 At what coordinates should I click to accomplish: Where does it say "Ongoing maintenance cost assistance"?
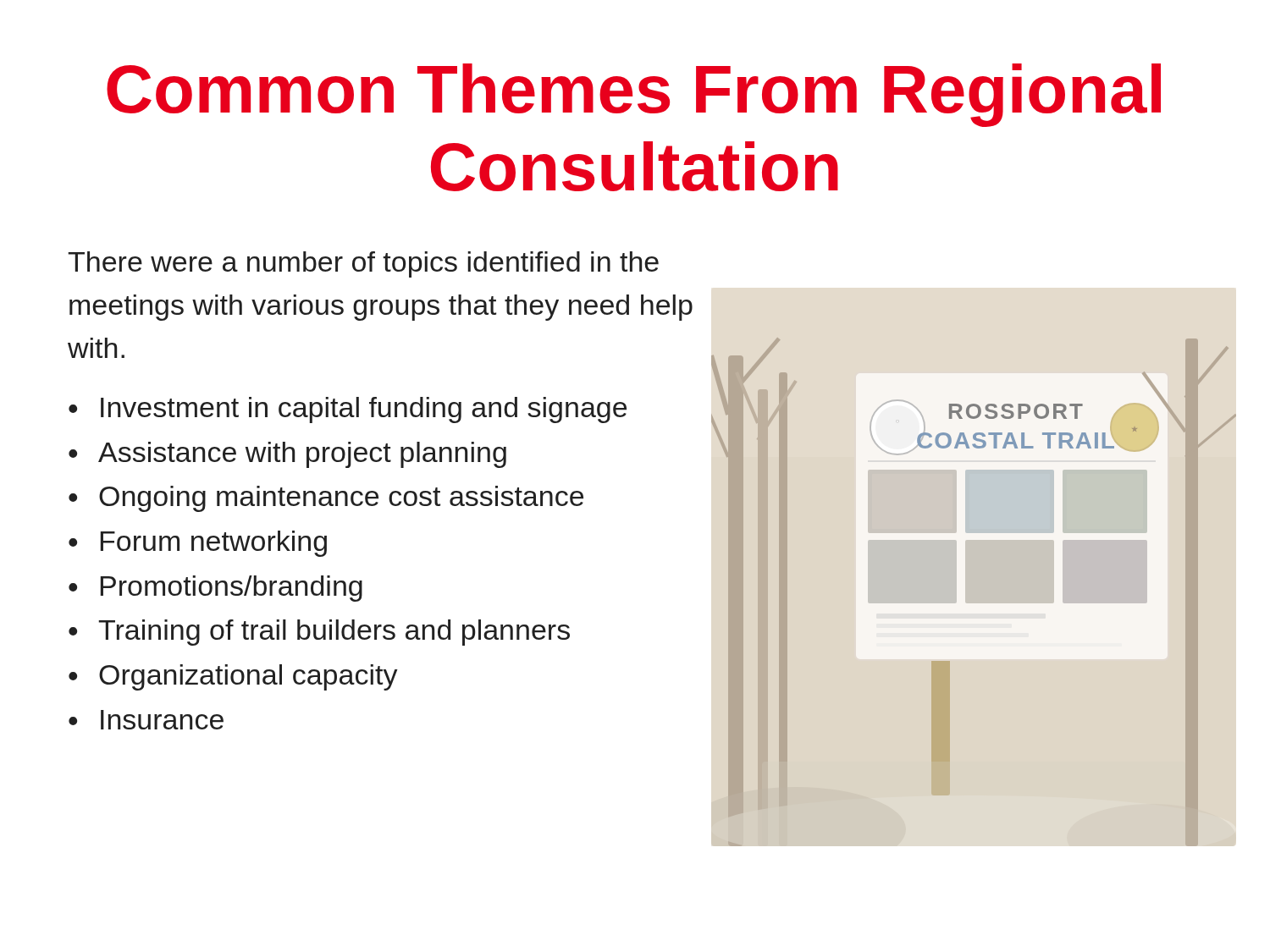pyautogui.click(x=341, y=496)
